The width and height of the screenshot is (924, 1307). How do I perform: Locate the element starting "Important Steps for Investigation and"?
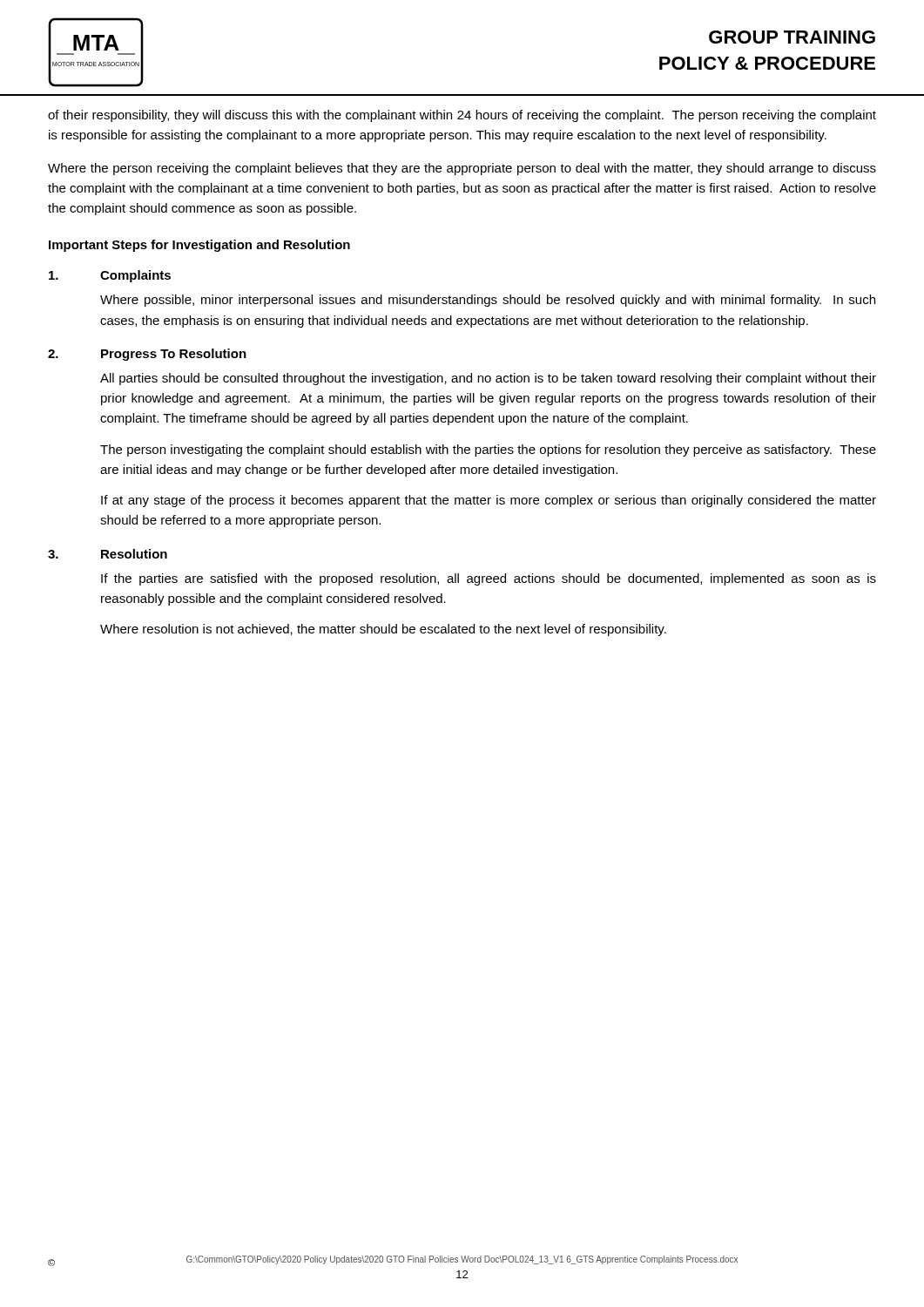[x=199, y=245]
